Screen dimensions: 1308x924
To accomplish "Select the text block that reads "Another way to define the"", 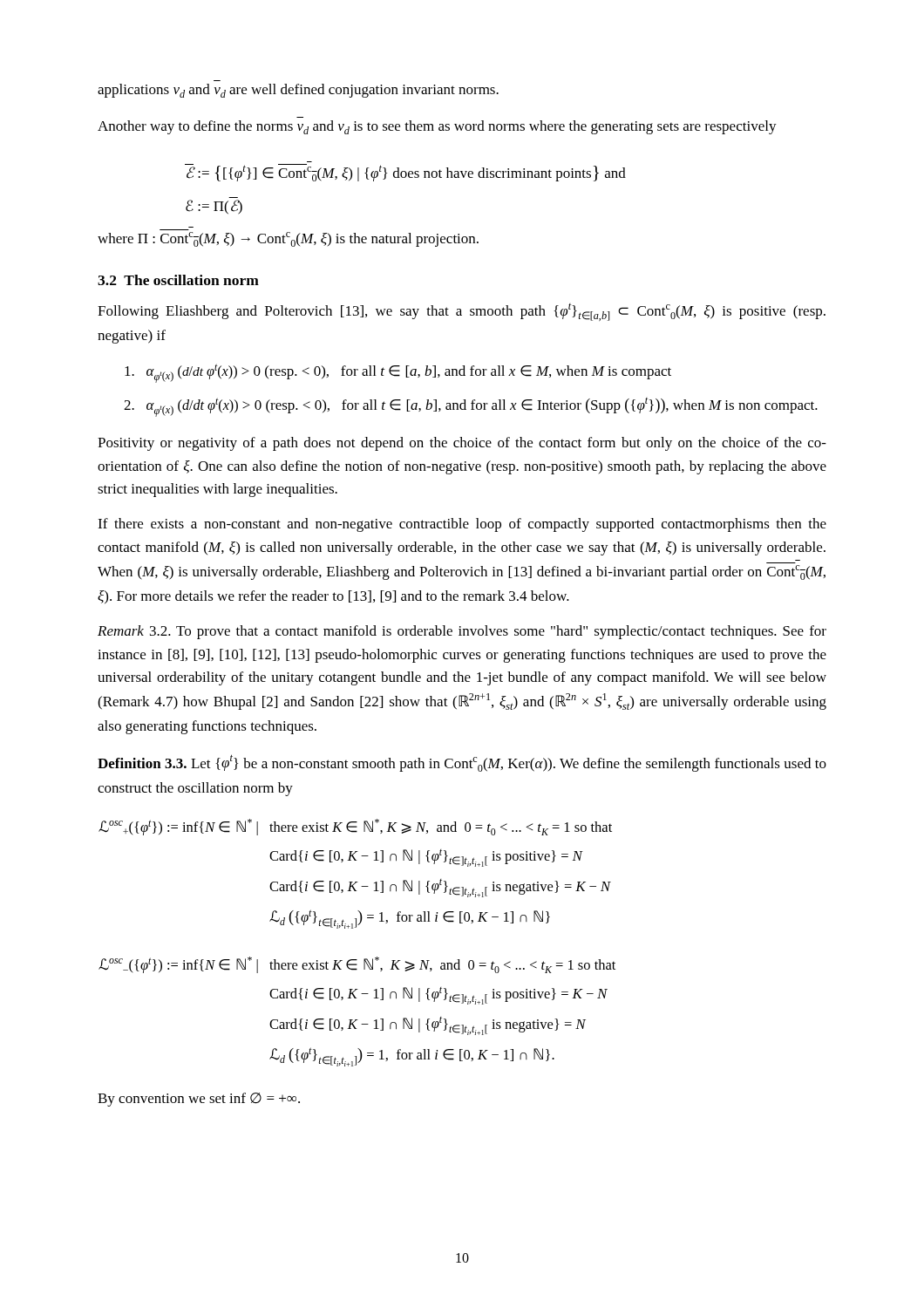I will coord(462,128).
